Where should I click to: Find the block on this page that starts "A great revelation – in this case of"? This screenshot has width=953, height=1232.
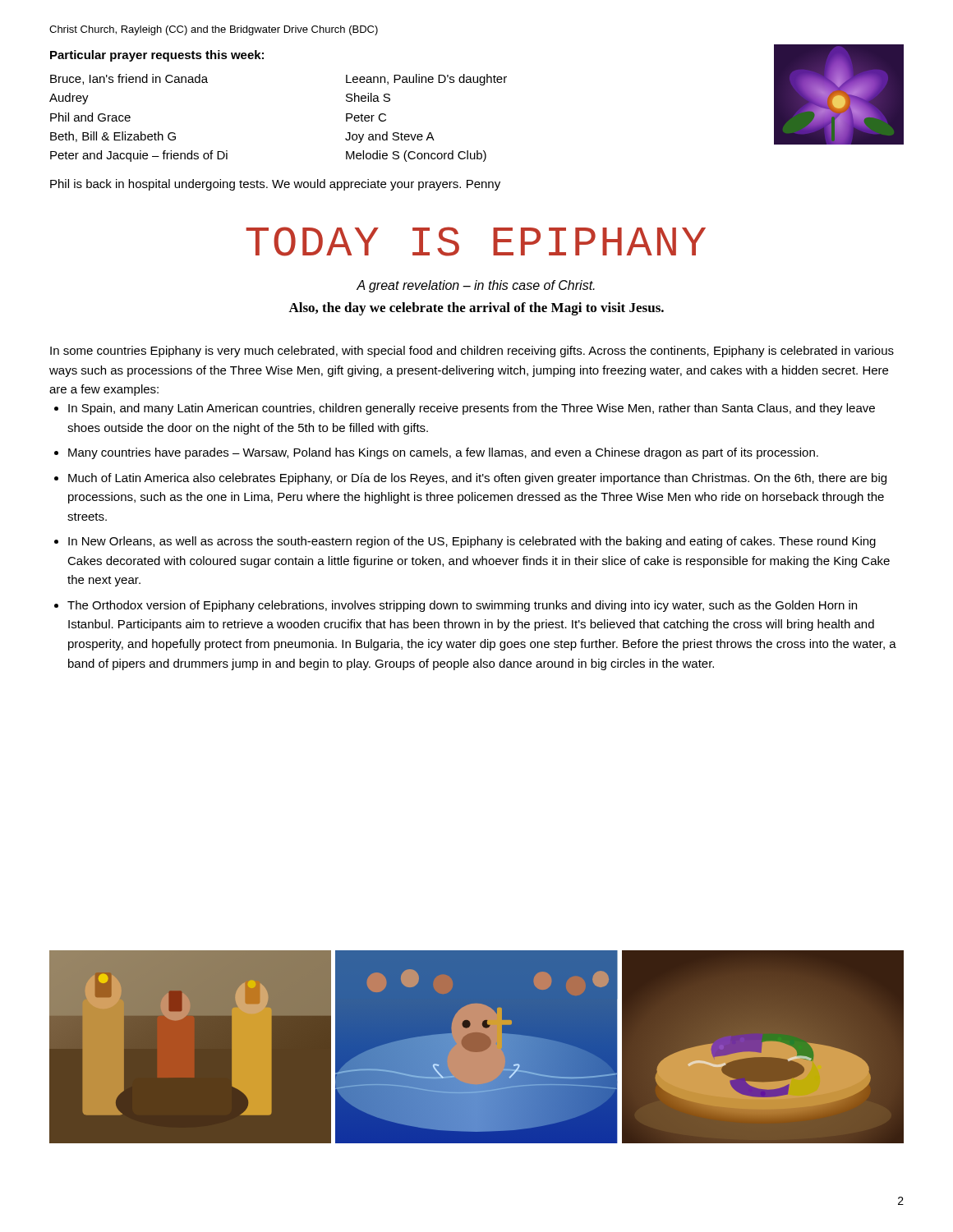[x=476, y=297]
